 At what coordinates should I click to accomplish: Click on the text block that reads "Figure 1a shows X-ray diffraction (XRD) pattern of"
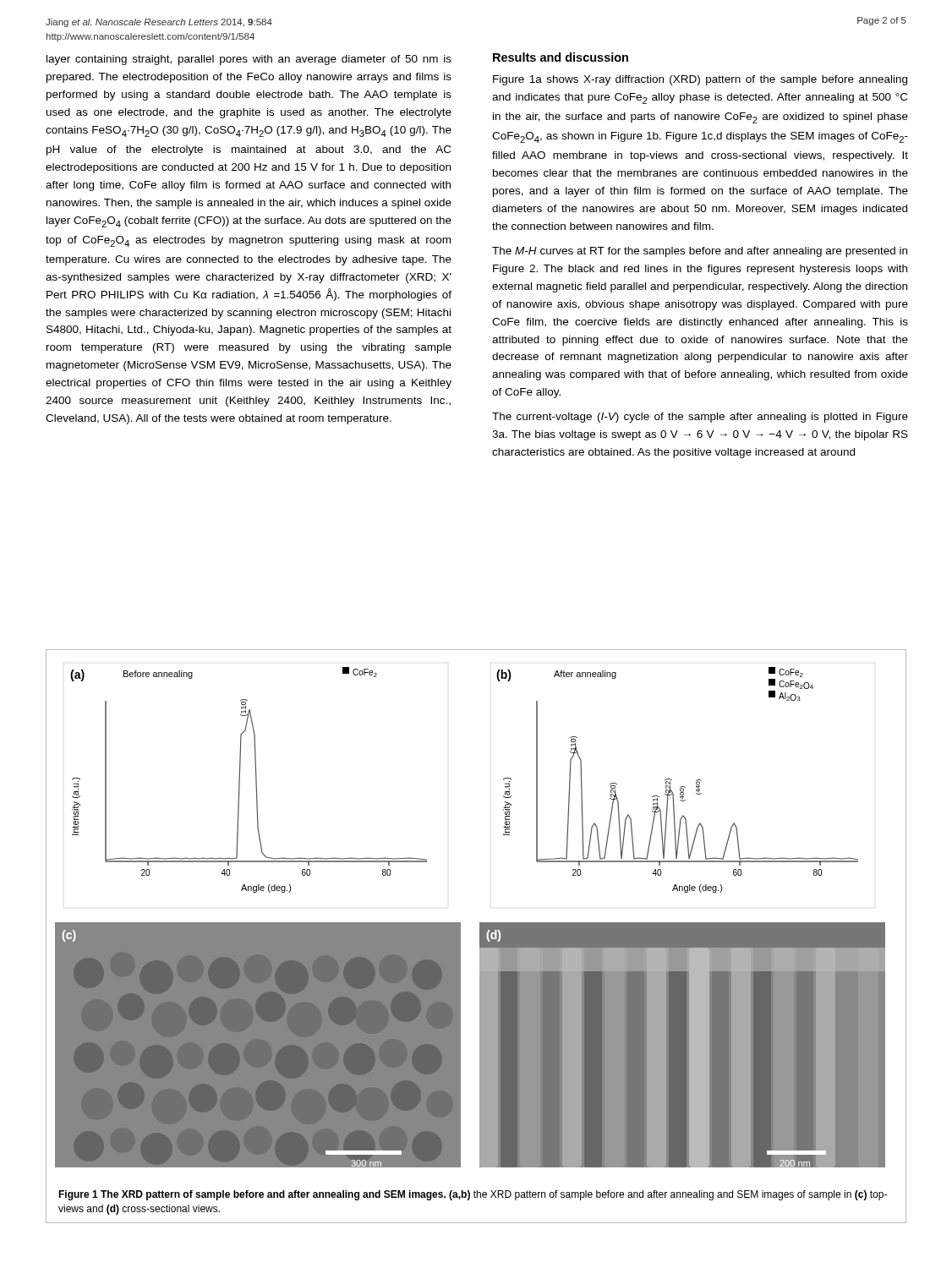700,266
